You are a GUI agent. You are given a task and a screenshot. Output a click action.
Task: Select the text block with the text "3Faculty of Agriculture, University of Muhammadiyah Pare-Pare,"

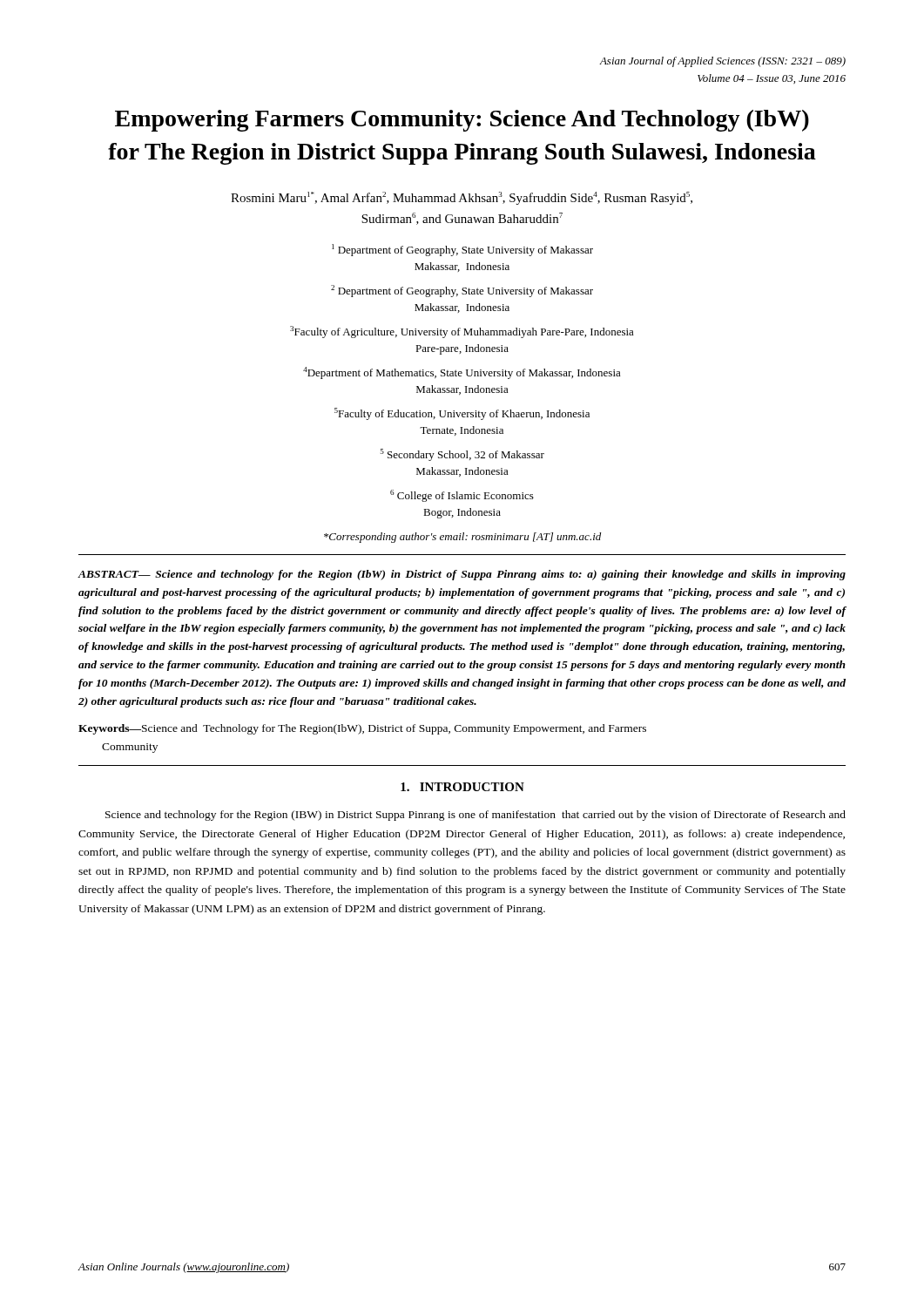click(462, 339)
